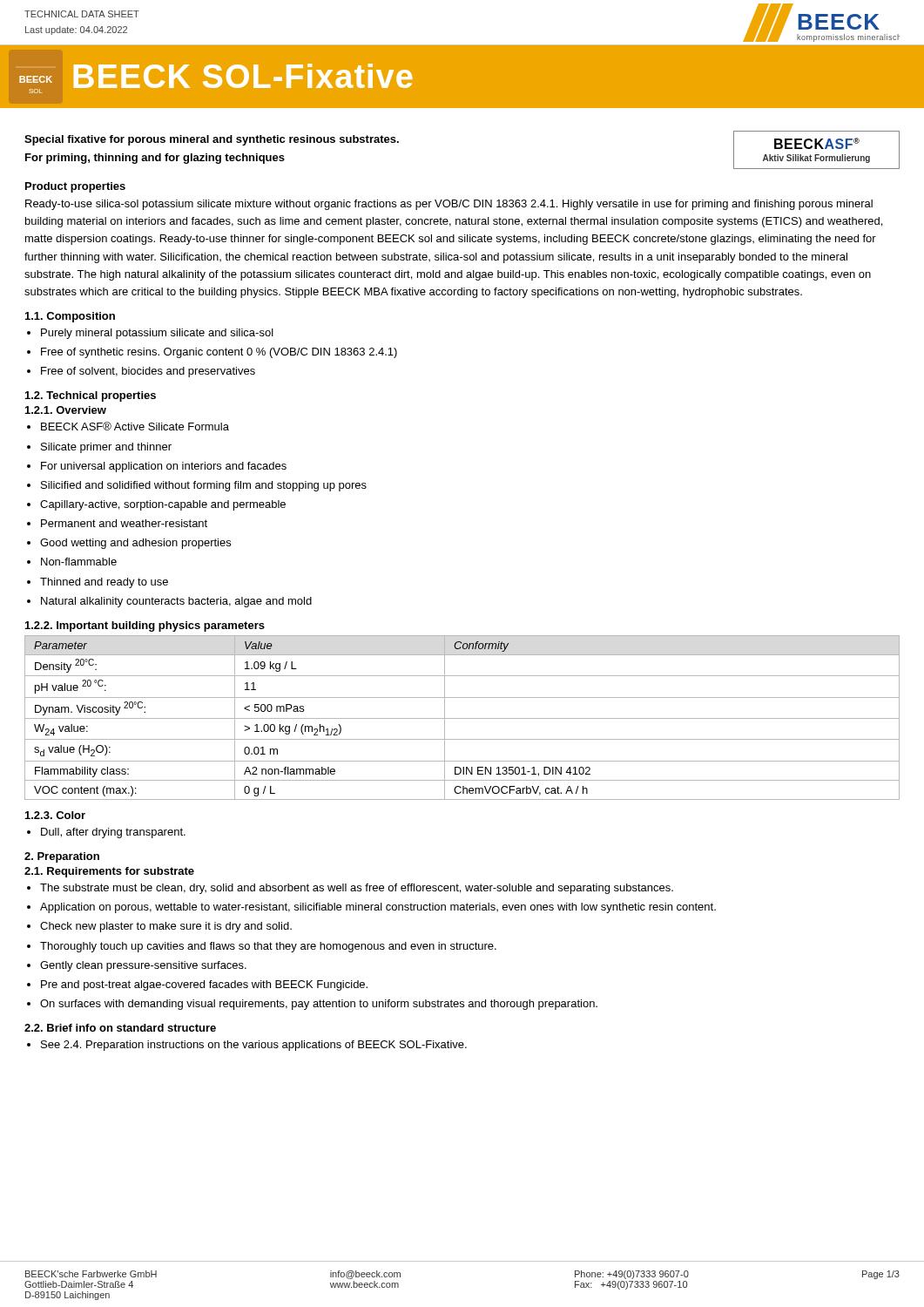Find the table that mentions "< 500 mPas"

462,717
